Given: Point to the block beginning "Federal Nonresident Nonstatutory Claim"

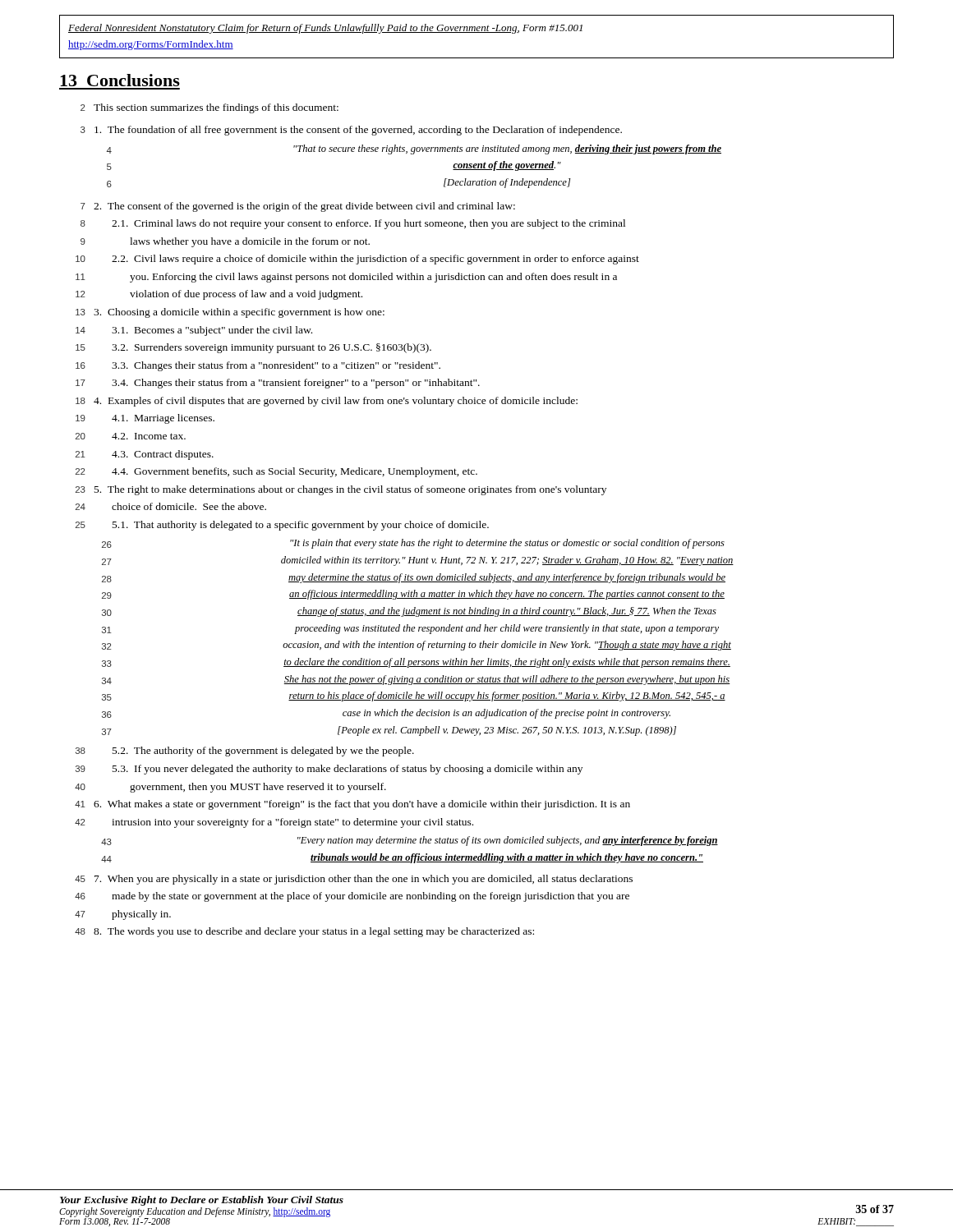Looking at the screenshot, I should coord(326,36).
